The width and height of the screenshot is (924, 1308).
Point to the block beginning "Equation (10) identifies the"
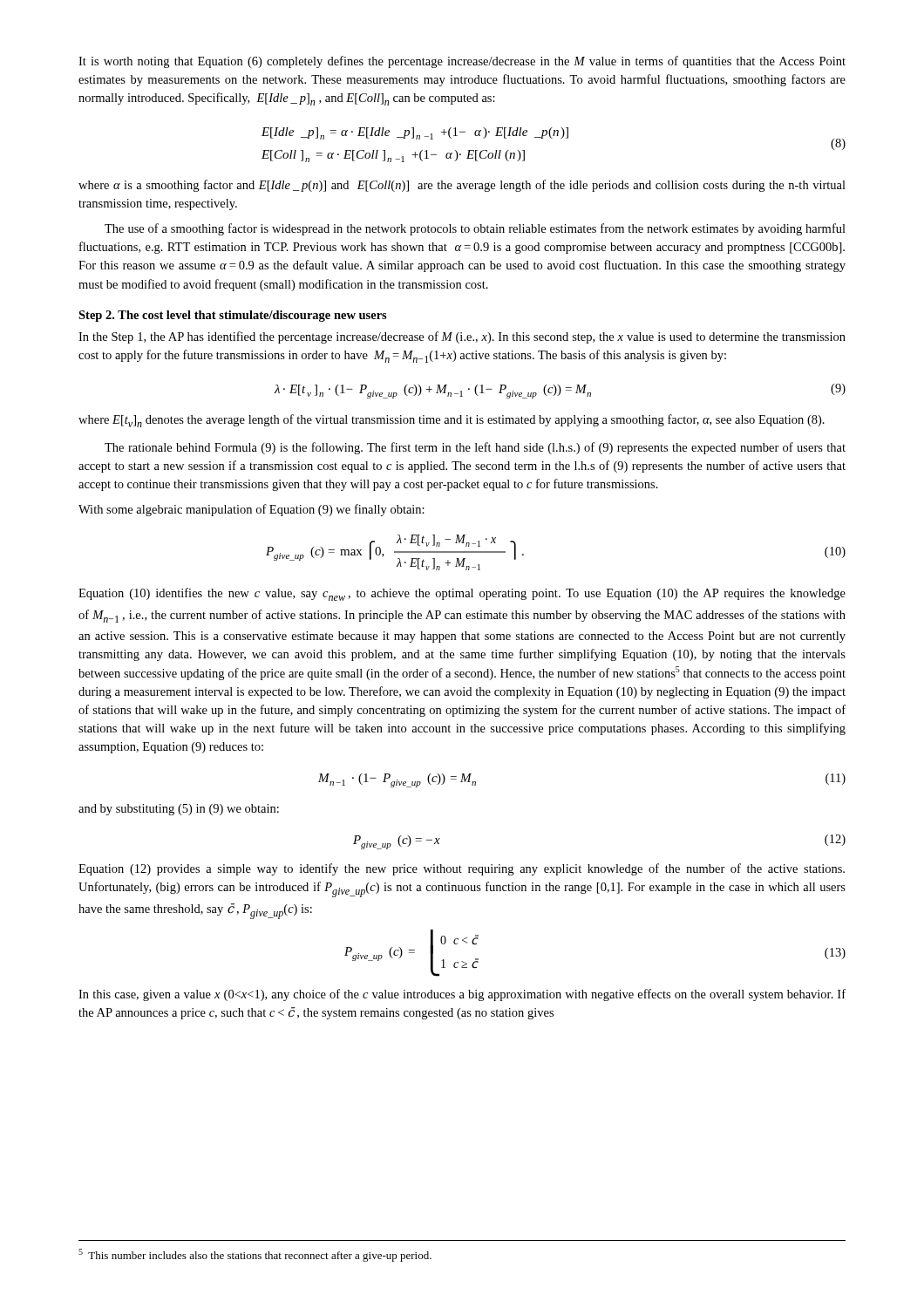tap(462, 670)
